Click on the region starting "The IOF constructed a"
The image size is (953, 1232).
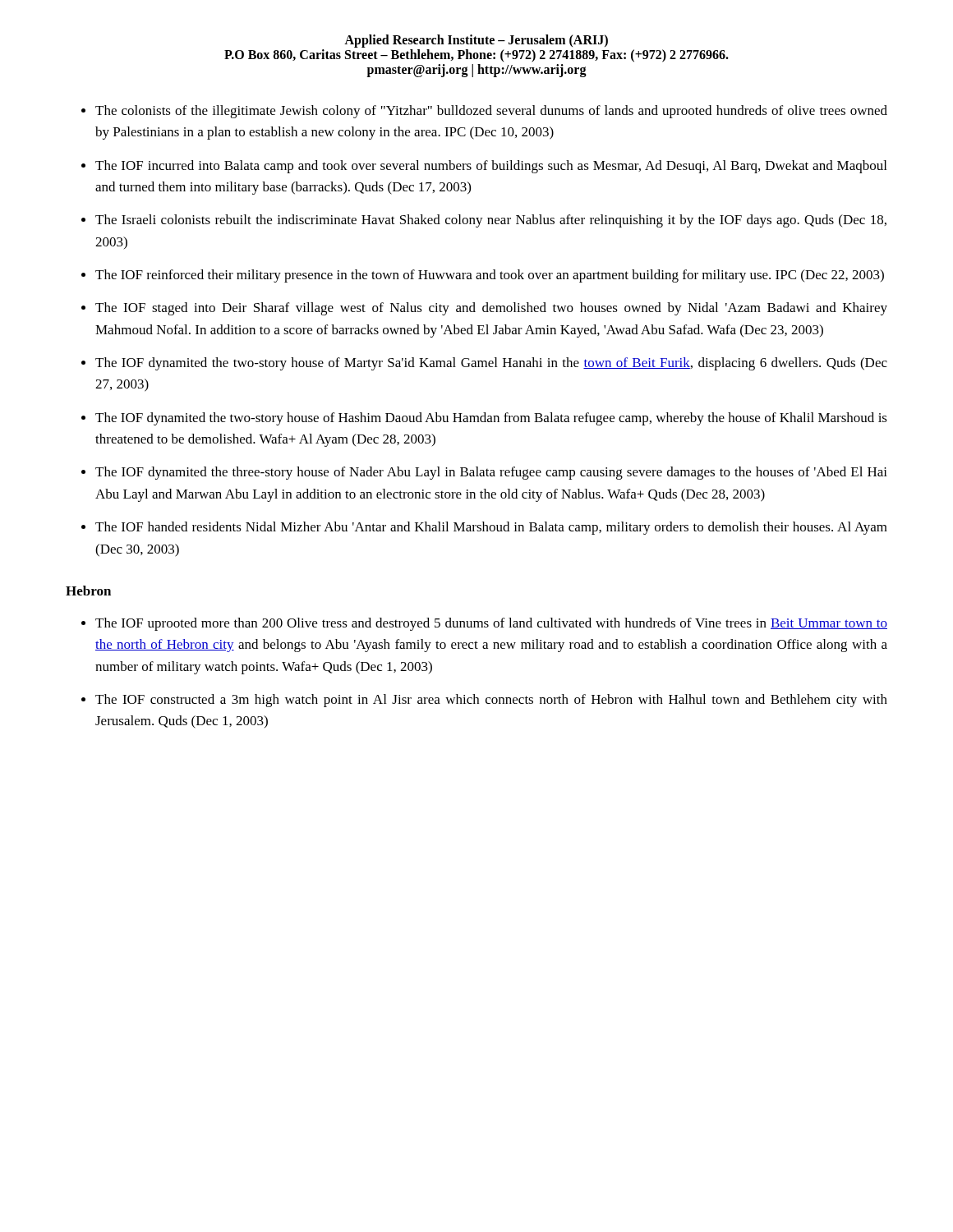pos(491,710)
